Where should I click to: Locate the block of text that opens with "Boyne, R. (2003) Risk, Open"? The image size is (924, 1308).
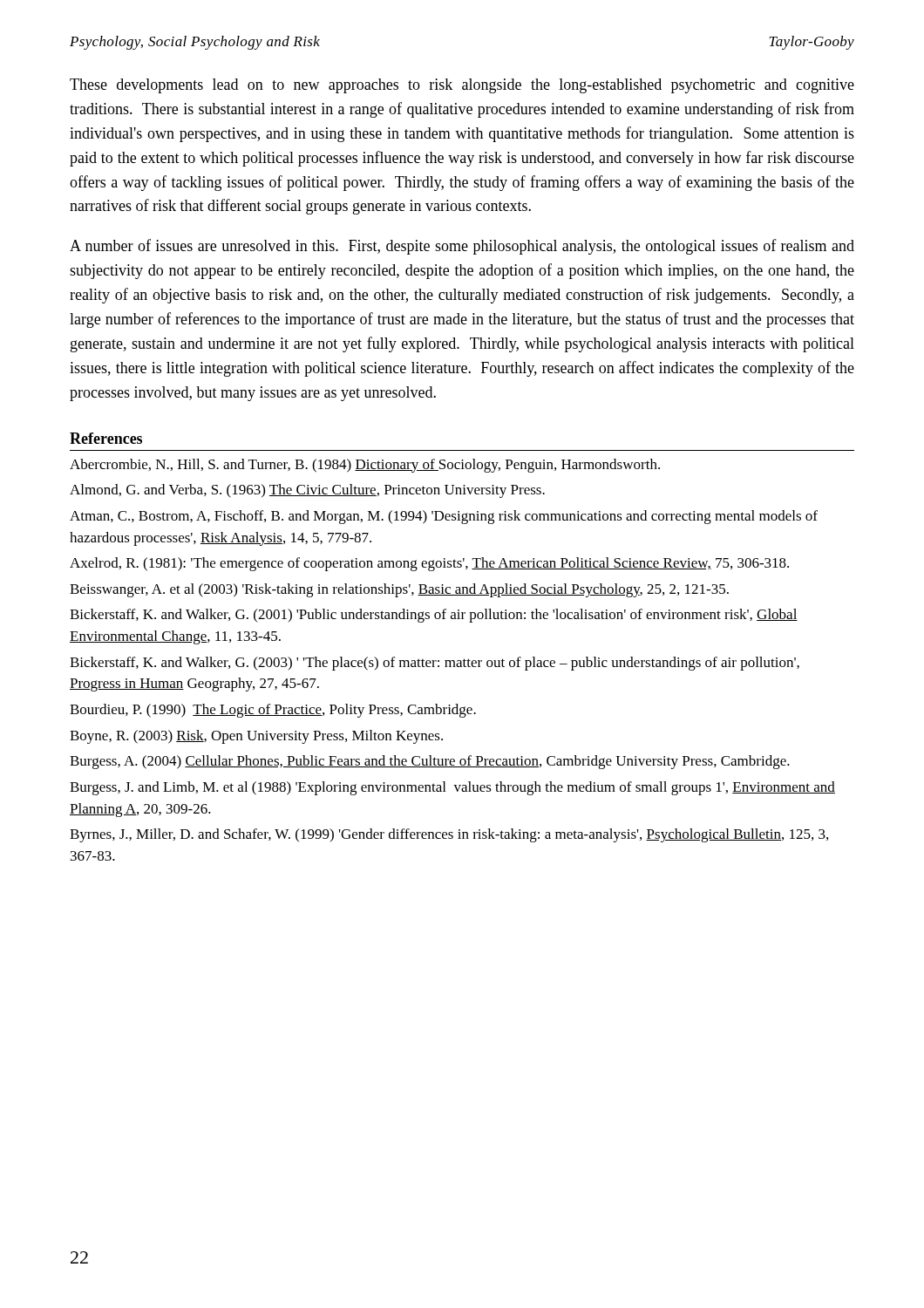(x=257, y=735)
